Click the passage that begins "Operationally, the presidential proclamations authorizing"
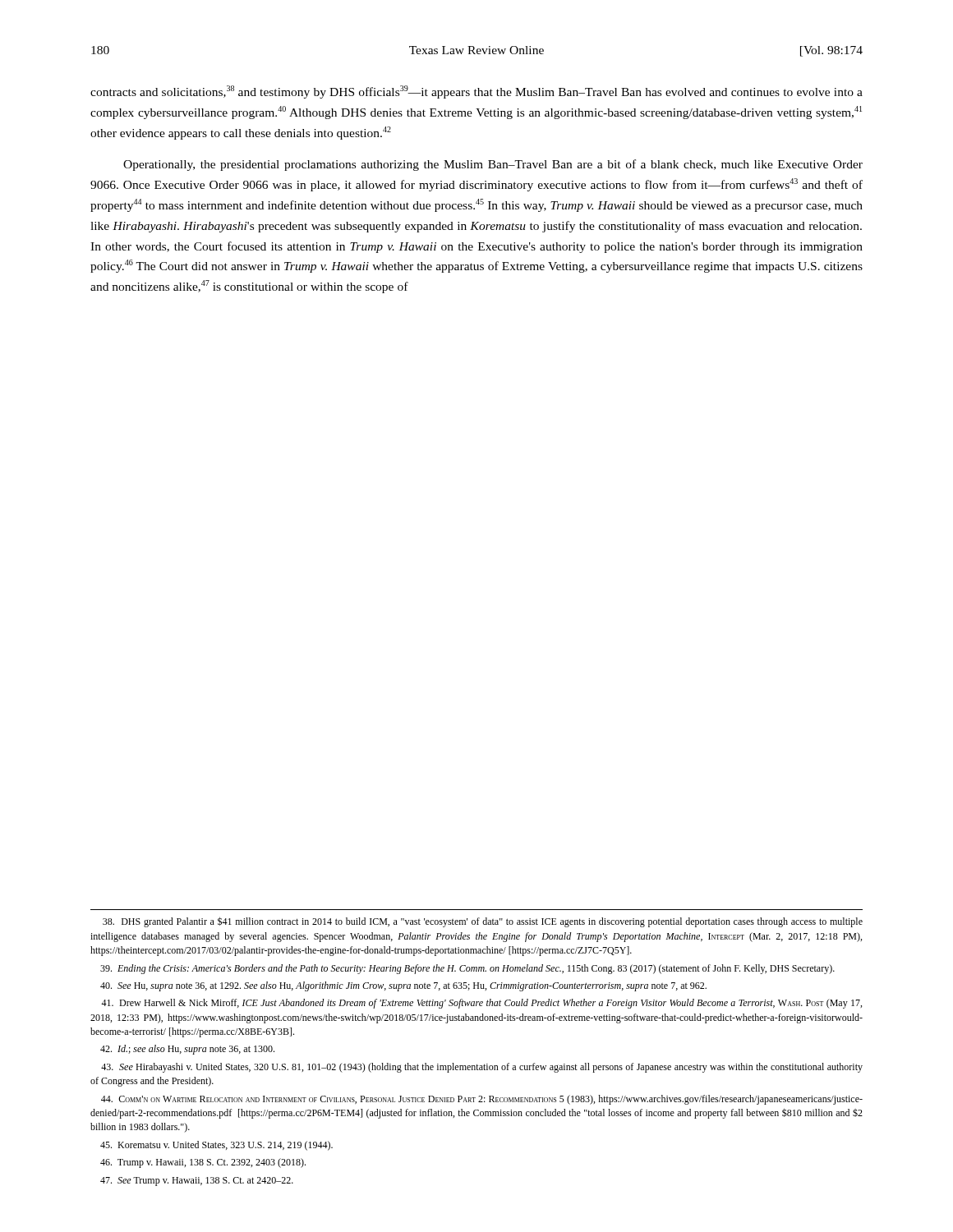The image size is (953, 1232). [476, 226]
